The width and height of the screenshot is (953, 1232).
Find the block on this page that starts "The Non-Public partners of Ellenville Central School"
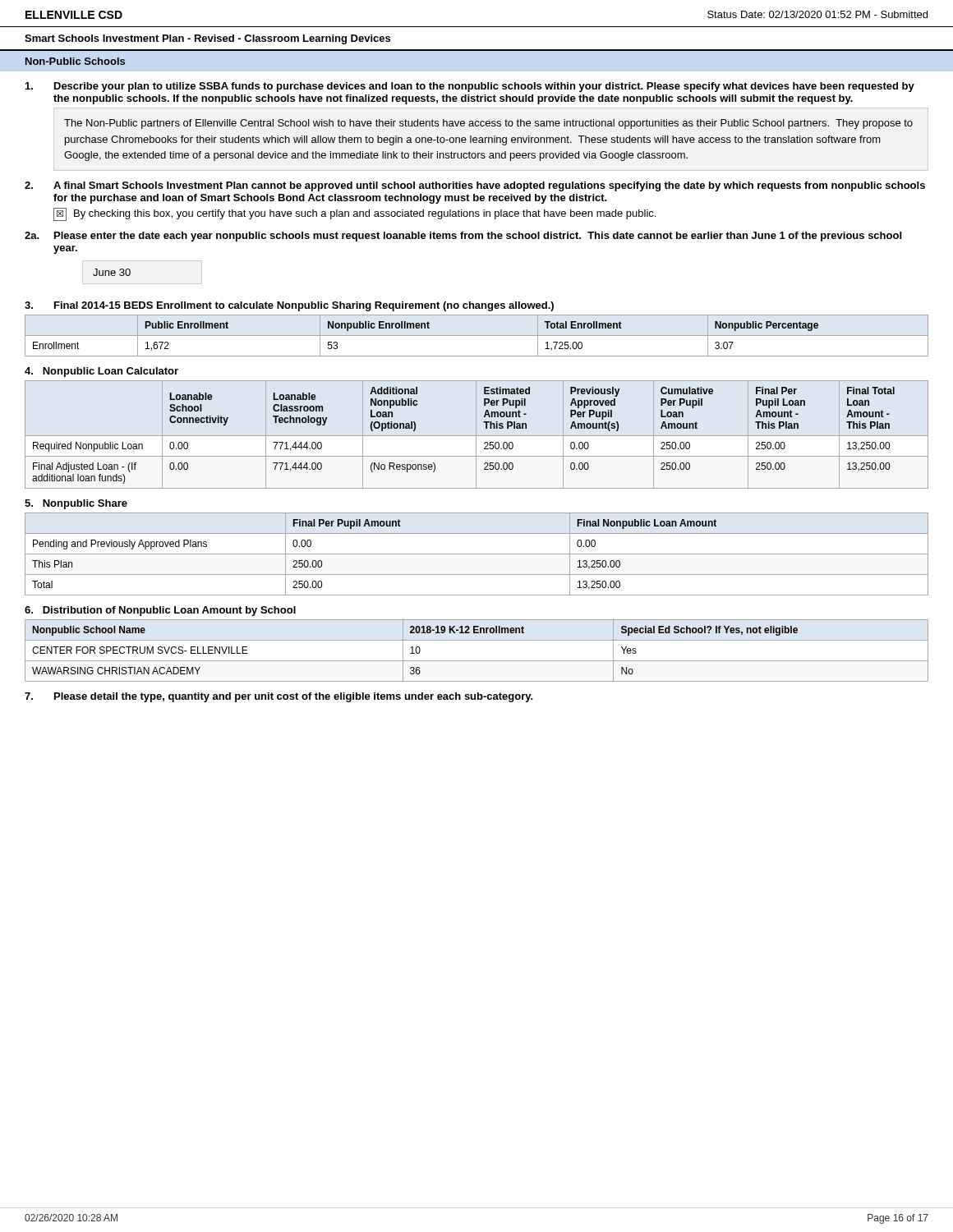click(488, 139)
